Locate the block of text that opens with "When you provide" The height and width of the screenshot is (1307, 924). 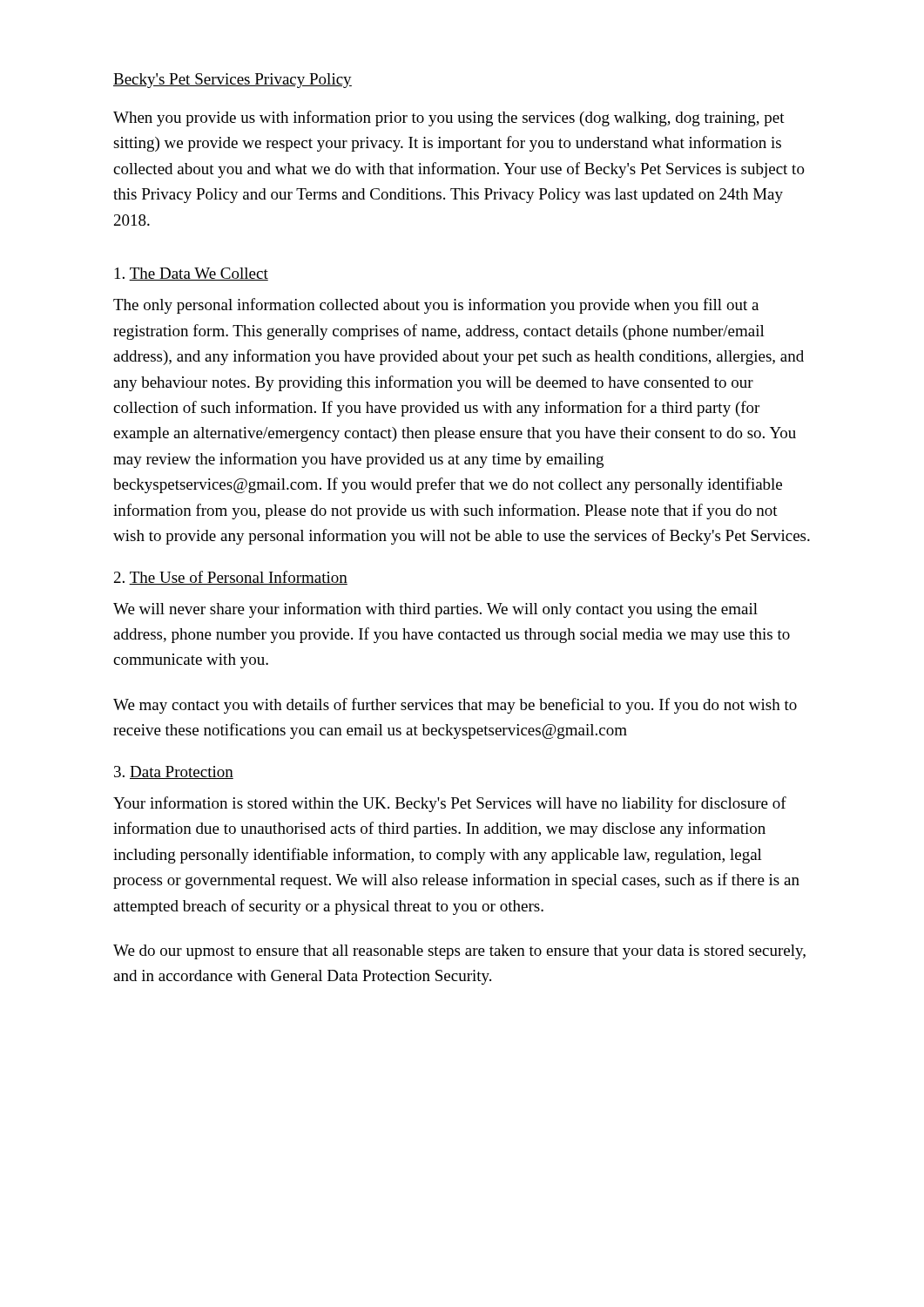(x=459, y=169)
